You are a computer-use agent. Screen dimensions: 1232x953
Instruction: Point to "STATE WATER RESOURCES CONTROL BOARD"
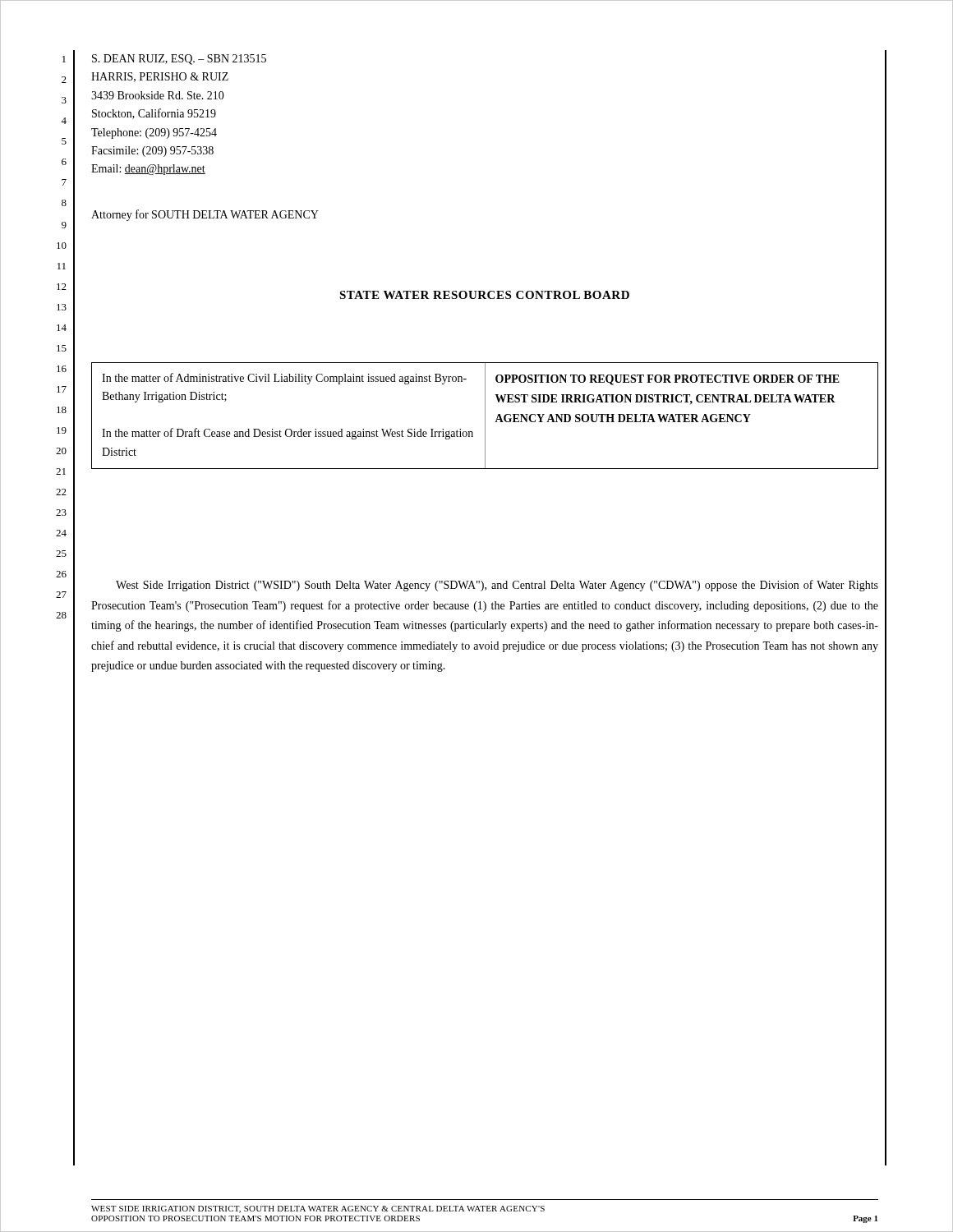[485, 295]
